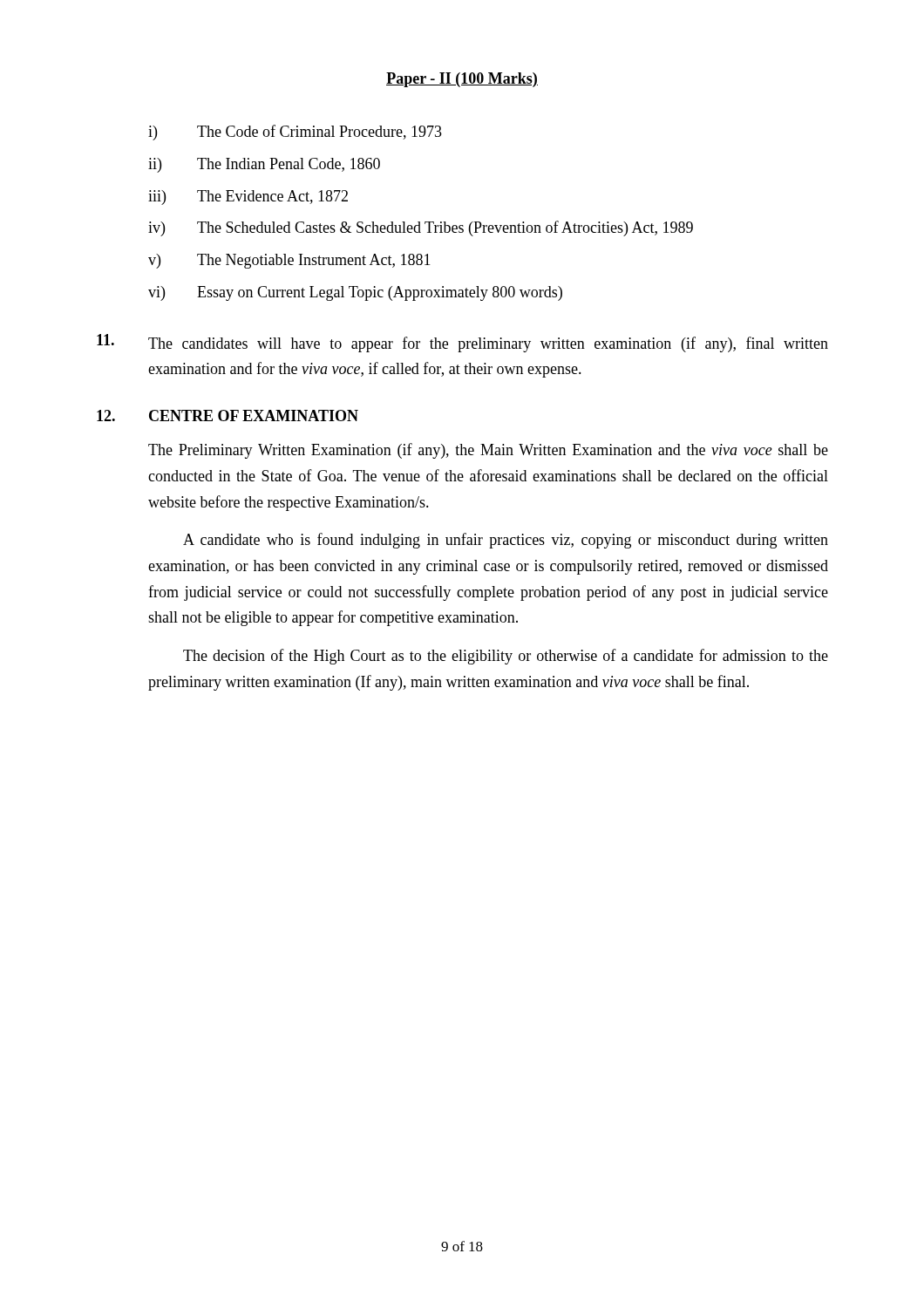Find the block starting "iii) The Evidence Act, 1872"
924x1308 pixels.
click(248, 198)
